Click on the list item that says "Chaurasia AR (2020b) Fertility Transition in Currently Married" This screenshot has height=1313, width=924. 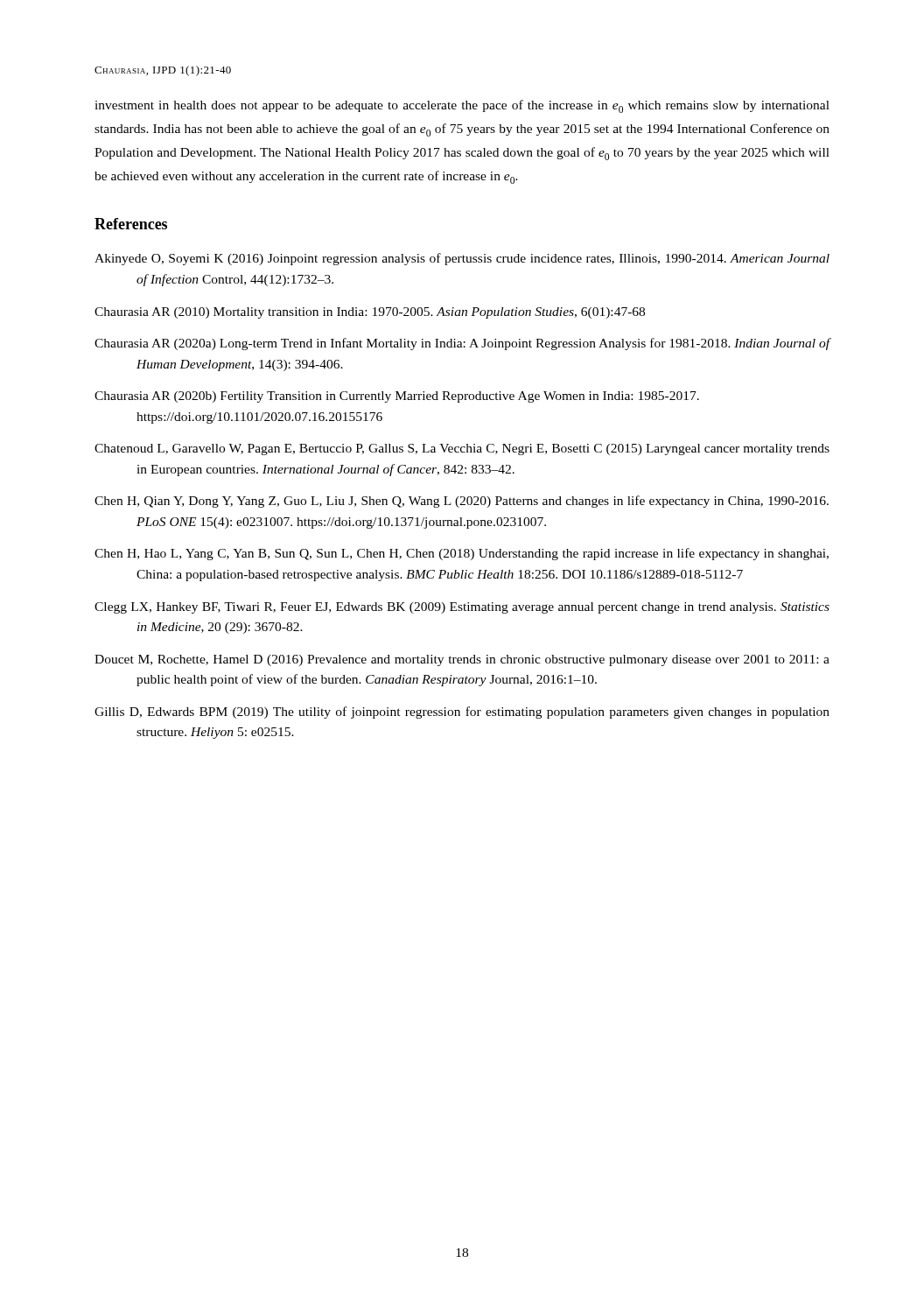point(397,406)
